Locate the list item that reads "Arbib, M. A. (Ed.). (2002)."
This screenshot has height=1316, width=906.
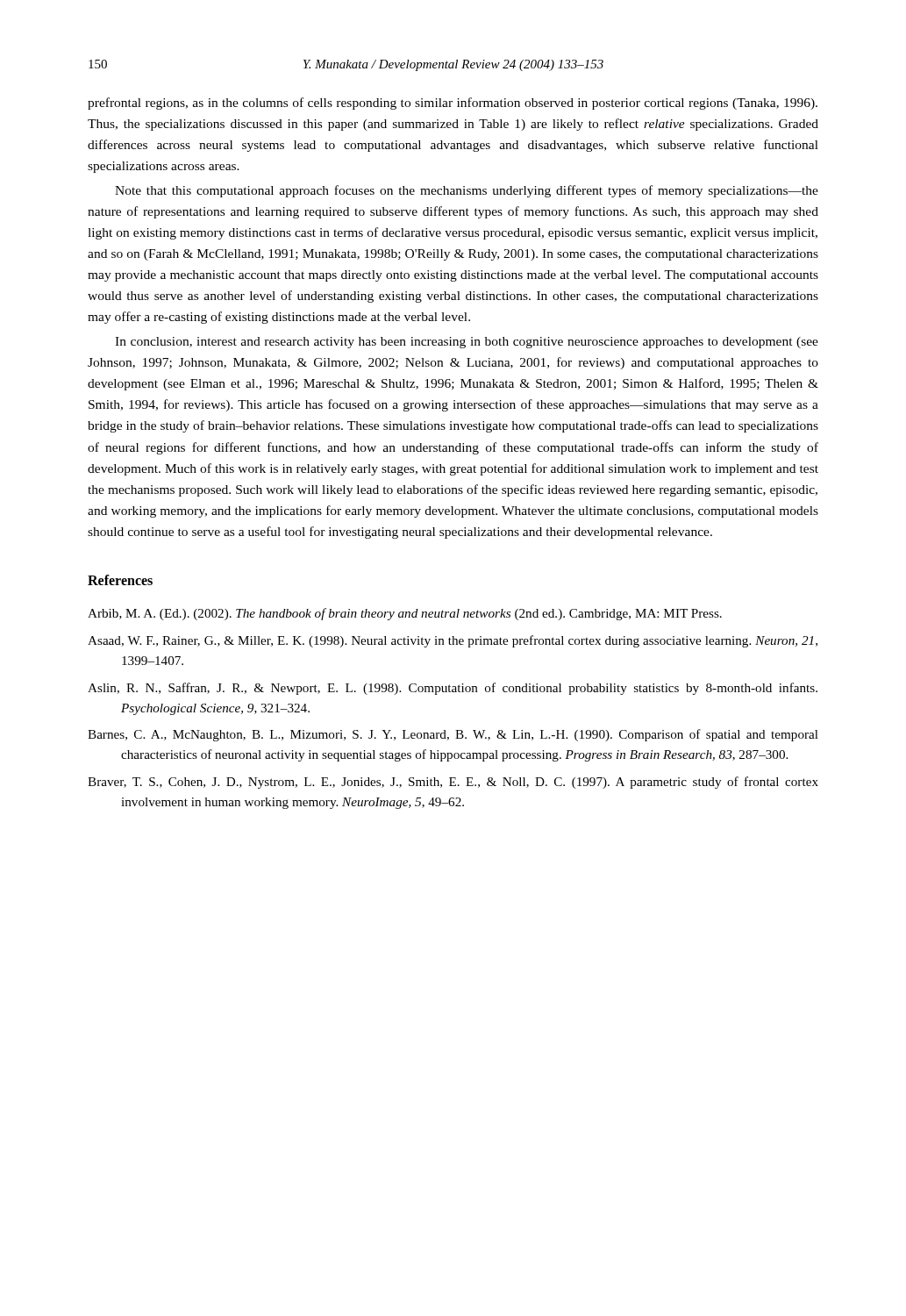point(405,613)
